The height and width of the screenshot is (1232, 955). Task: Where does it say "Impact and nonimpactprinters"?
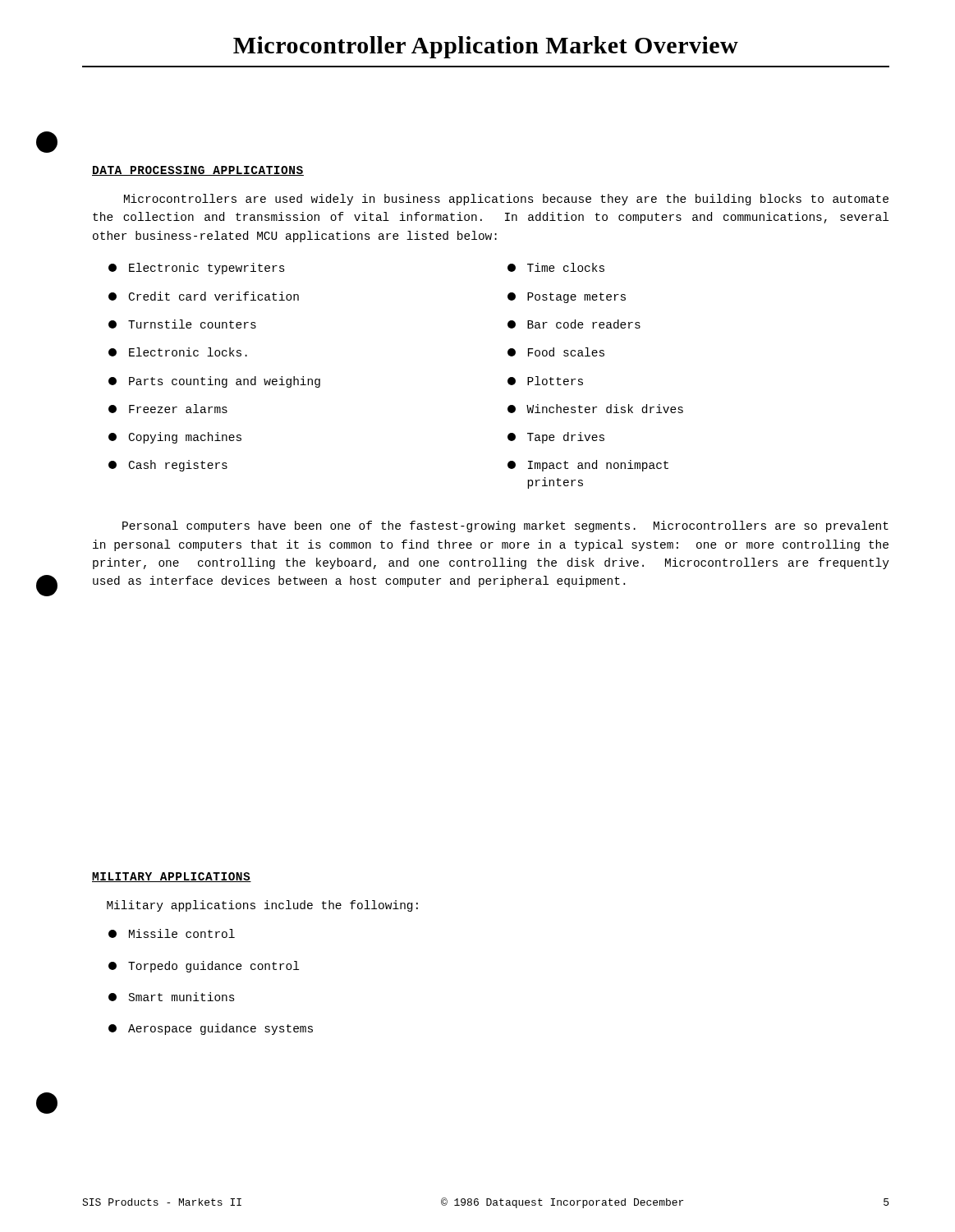[588, 475]
